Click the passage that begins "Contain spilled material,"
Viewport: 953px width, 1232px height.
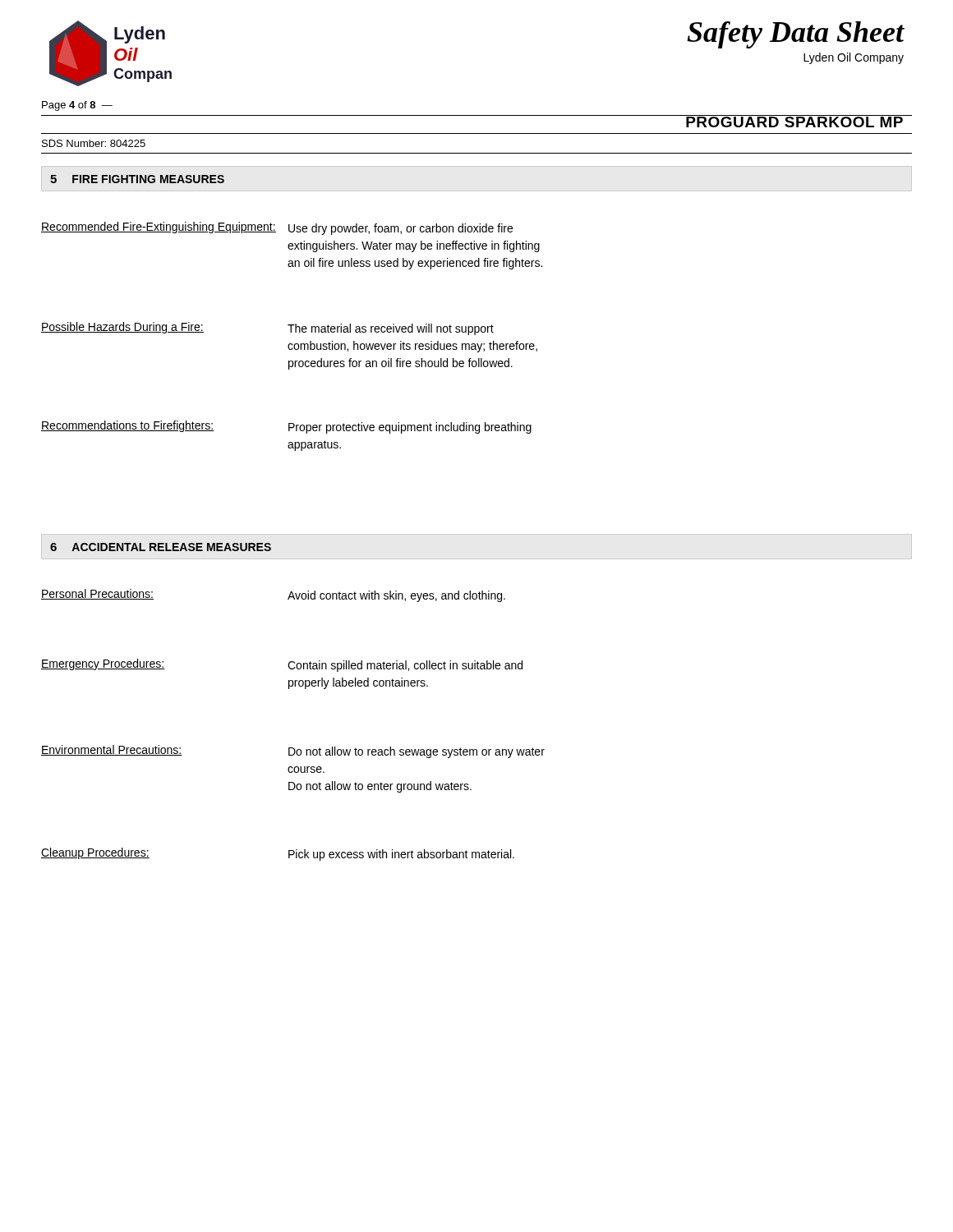[x=406, y=674]
